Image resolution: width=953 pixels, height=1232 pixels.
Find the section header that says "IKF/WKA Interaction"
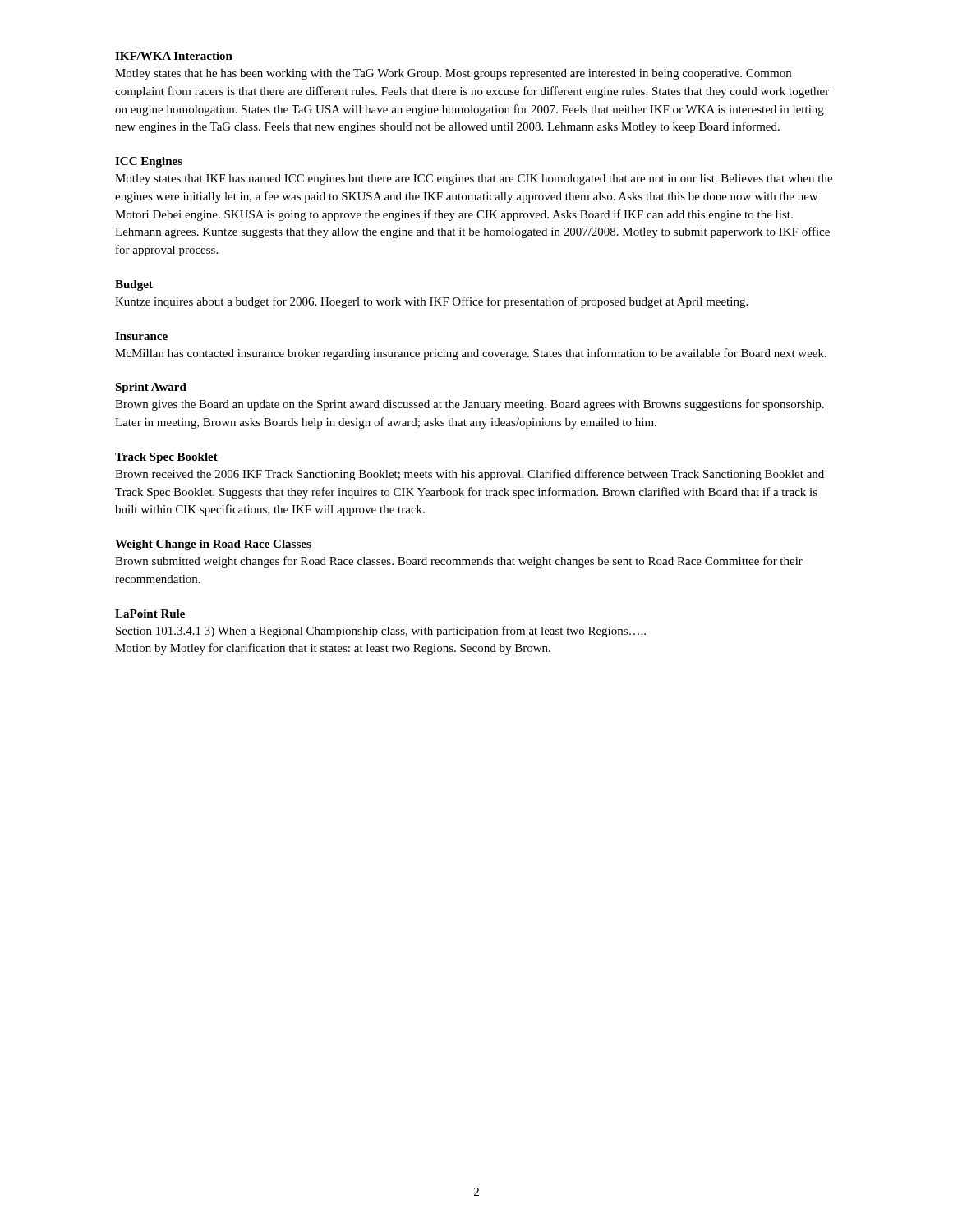(x=174, y=56)
